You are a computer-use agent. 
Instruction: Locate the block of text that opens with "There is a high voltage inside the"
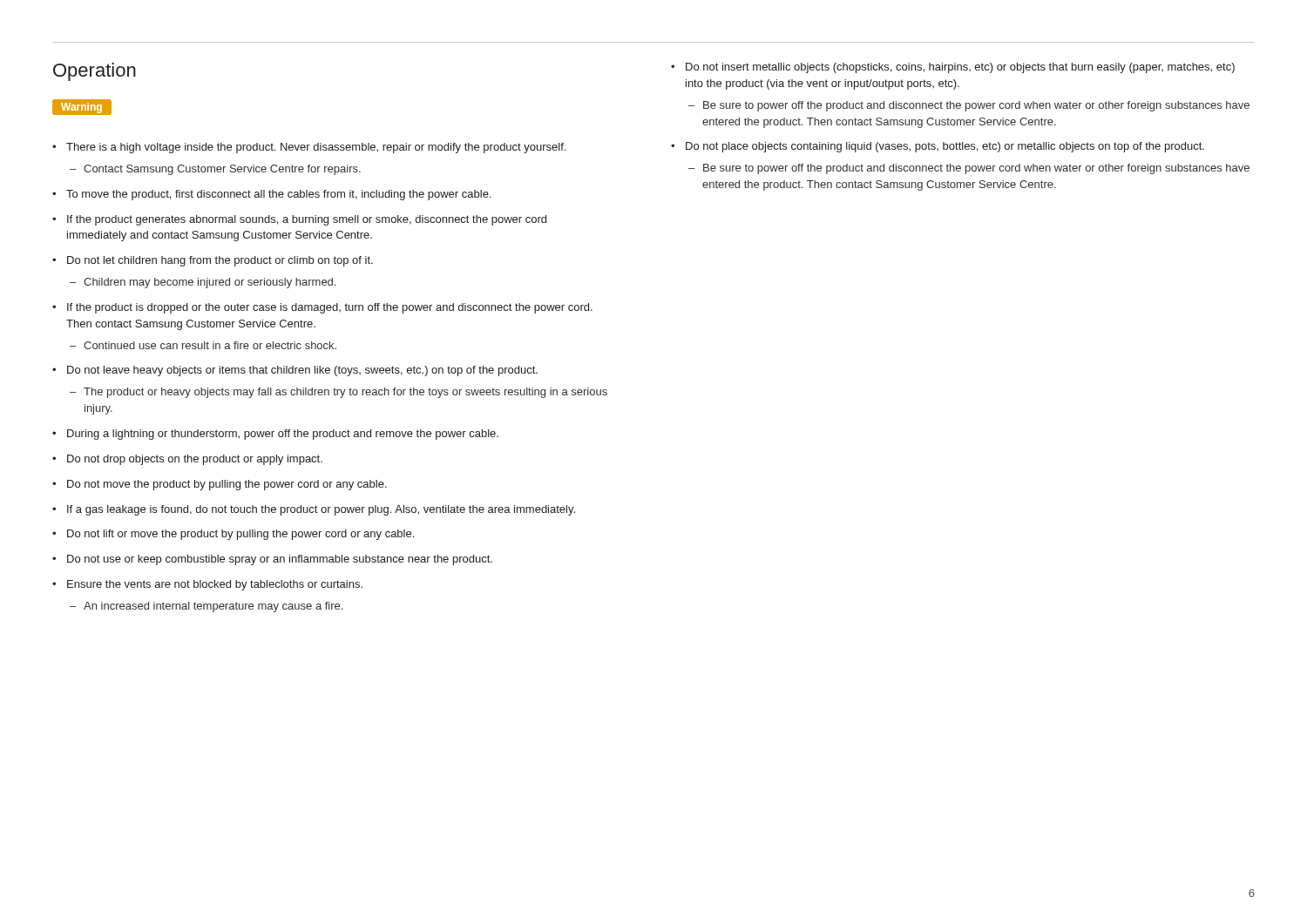(x=331, y=158)
